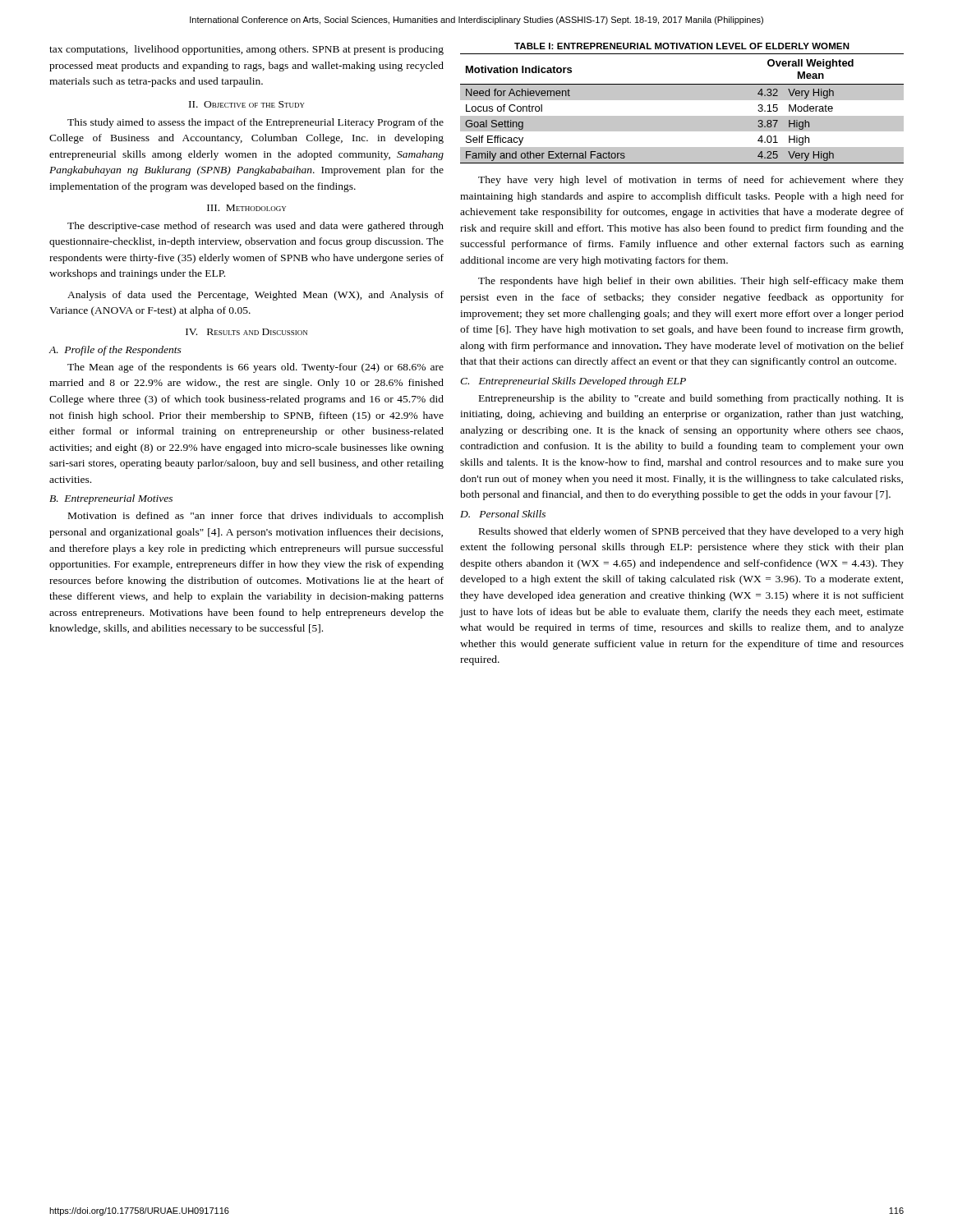The width and height of the screenshot is (953, 1232).
Task: Find the text starting "Analysis of data"
Action: click(x=246, y=303)
